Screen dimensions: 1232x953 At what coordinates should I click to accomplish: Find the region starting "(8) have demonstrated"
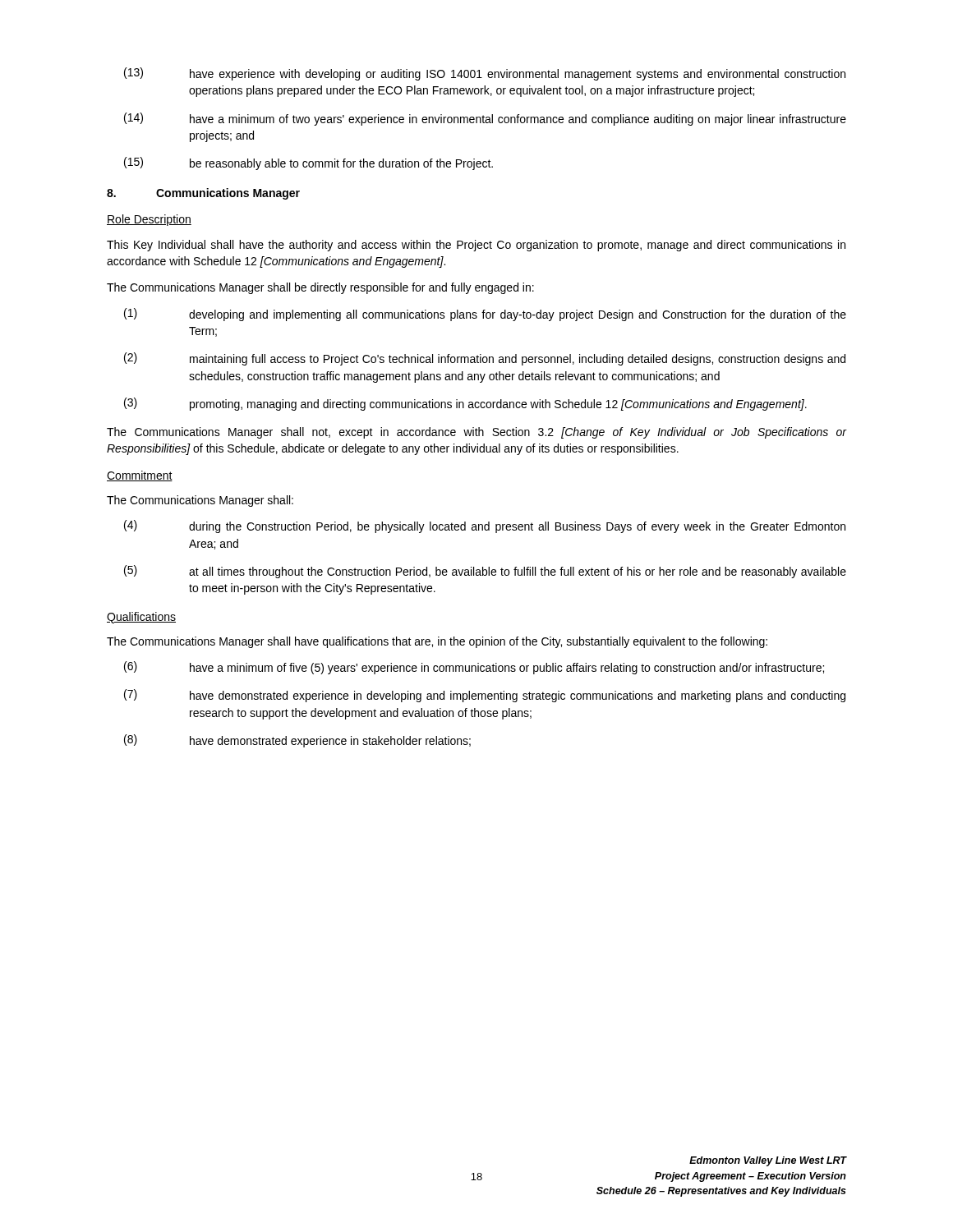click(x=476, y=741)
